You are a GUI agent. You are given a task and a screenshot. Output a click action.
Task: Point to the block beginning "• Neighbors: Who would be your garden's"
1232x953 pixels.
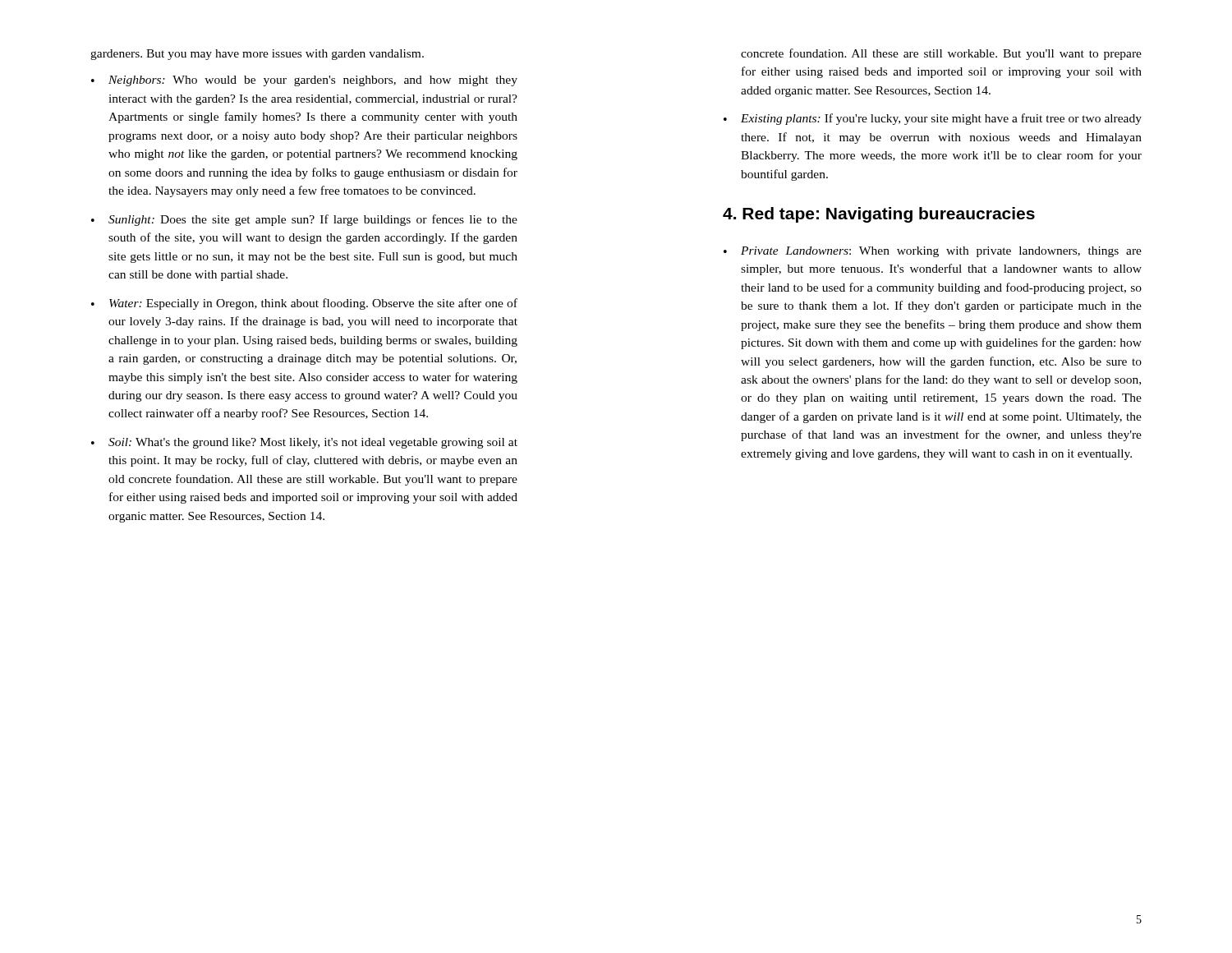(x=304, y=136)
